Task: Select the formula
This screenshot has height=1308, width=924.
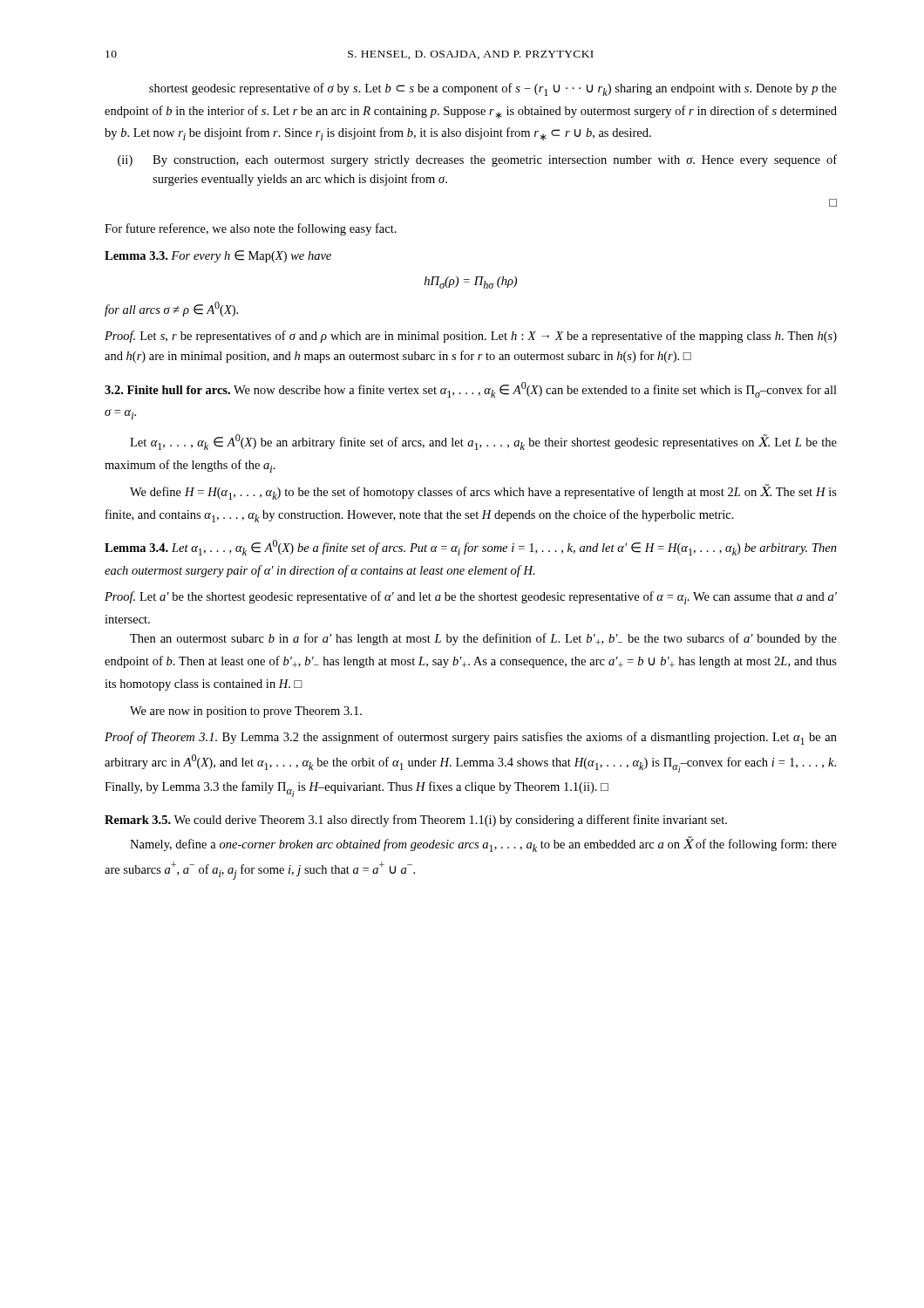Action: click(x=471, y=283)
